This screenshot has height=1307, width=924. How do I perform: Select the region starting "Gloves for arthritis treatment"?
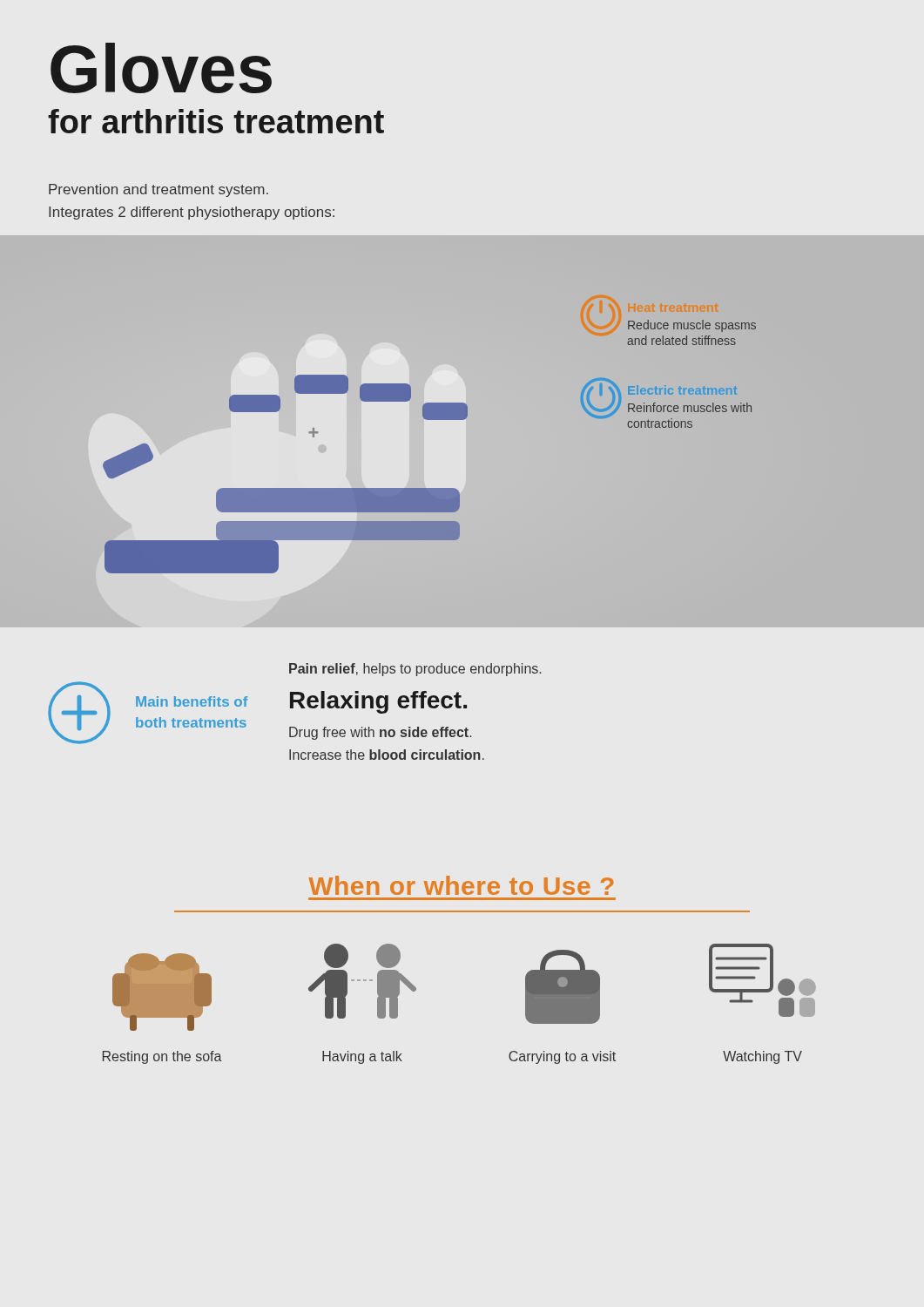tap(216, 89)
